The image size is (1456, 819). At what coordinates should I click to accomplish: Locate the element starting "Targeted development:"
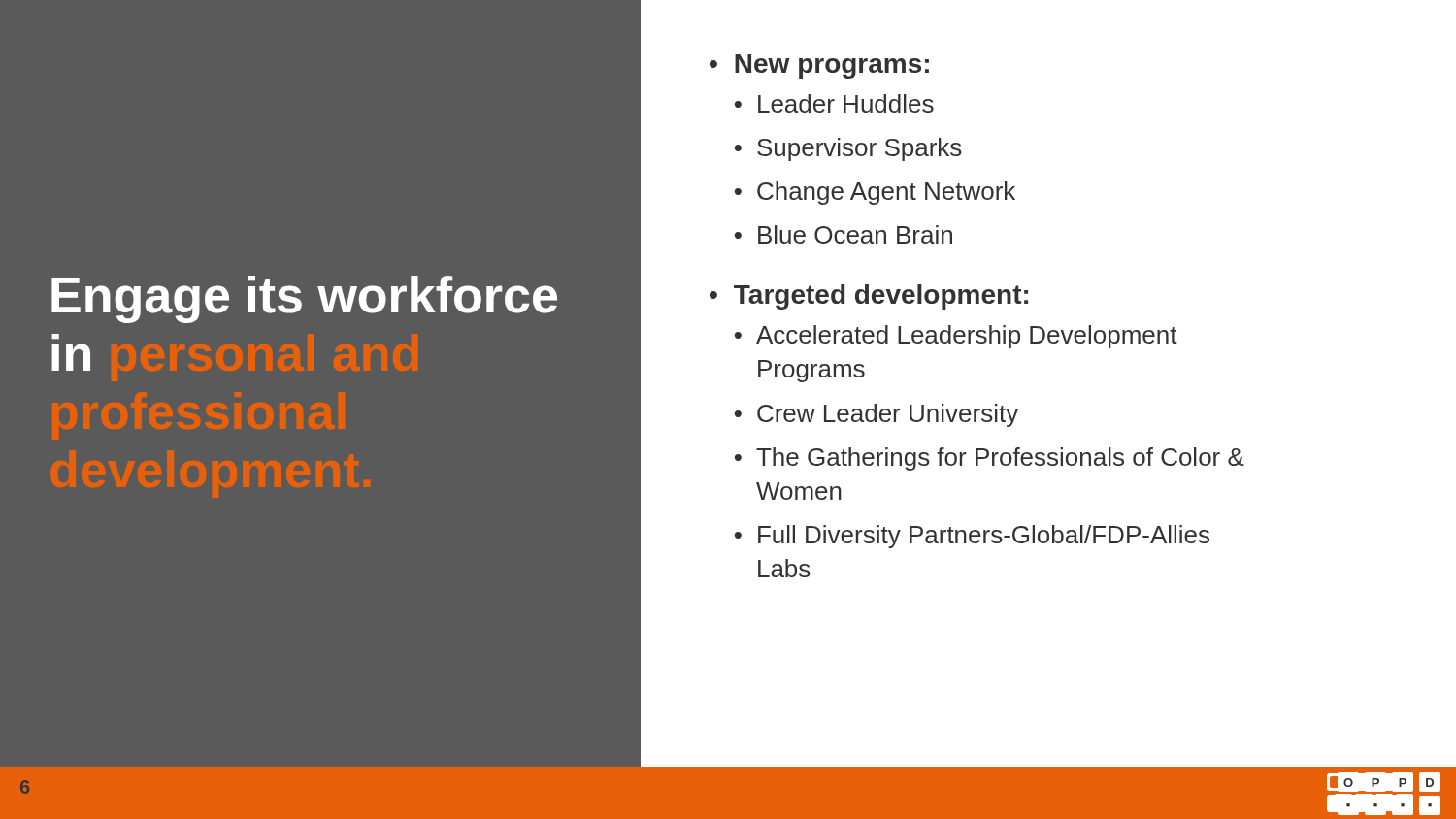(x=882, y=295)
